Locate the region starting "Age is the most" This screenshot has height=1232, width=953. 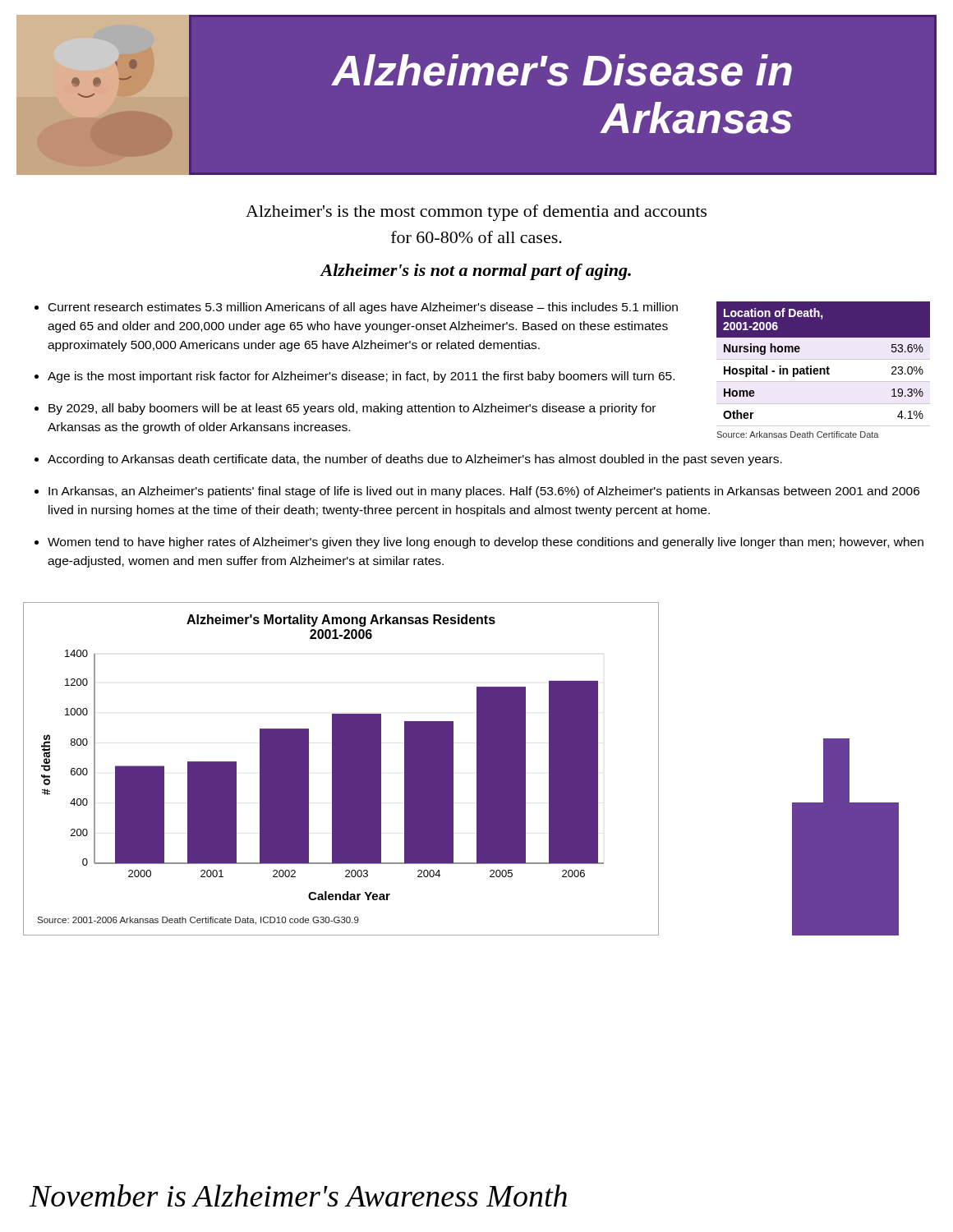(362, 376)
